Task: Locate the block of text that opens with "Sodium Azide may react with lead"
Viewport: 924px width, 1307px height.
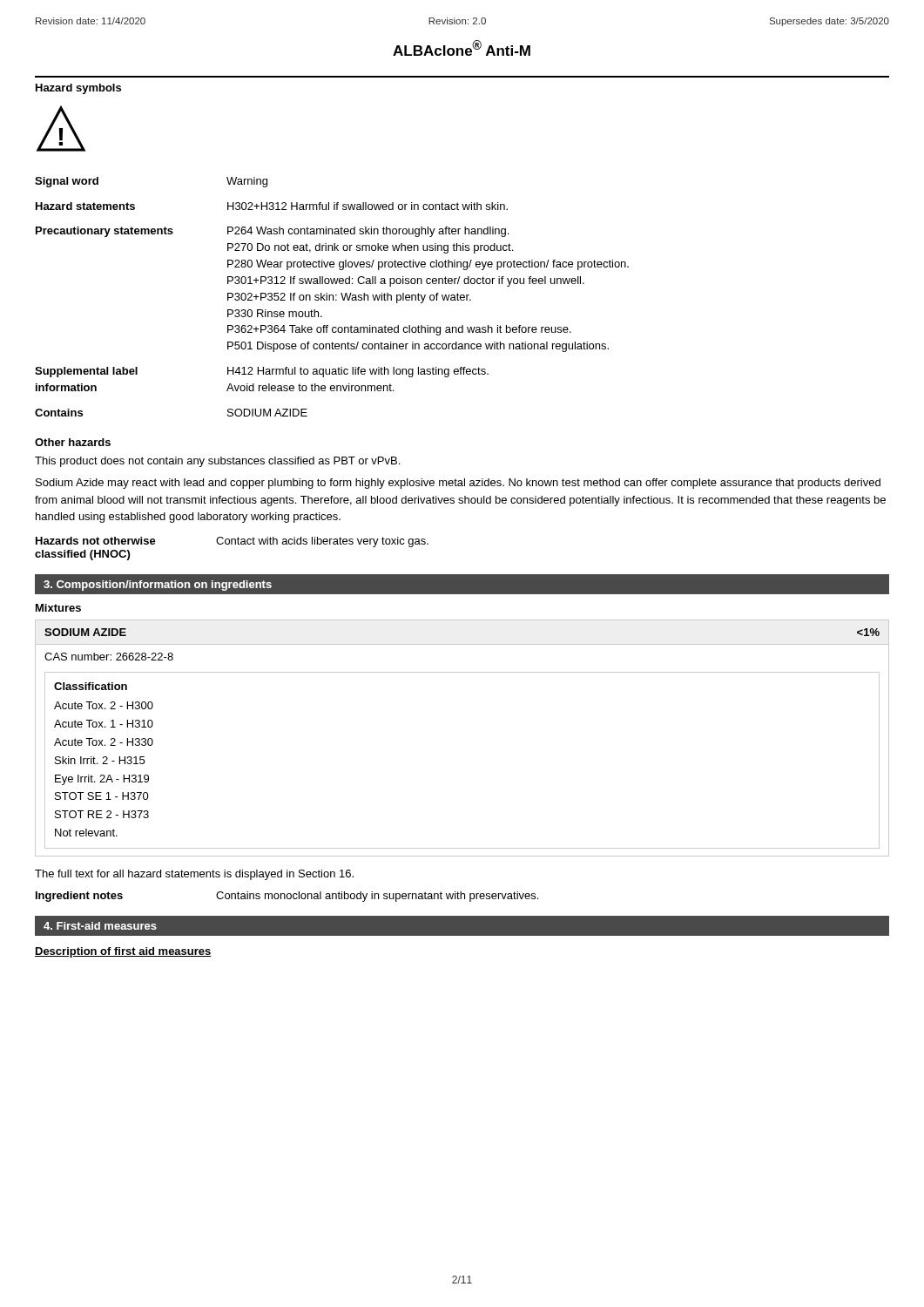Action: click(x=460, y=499)
